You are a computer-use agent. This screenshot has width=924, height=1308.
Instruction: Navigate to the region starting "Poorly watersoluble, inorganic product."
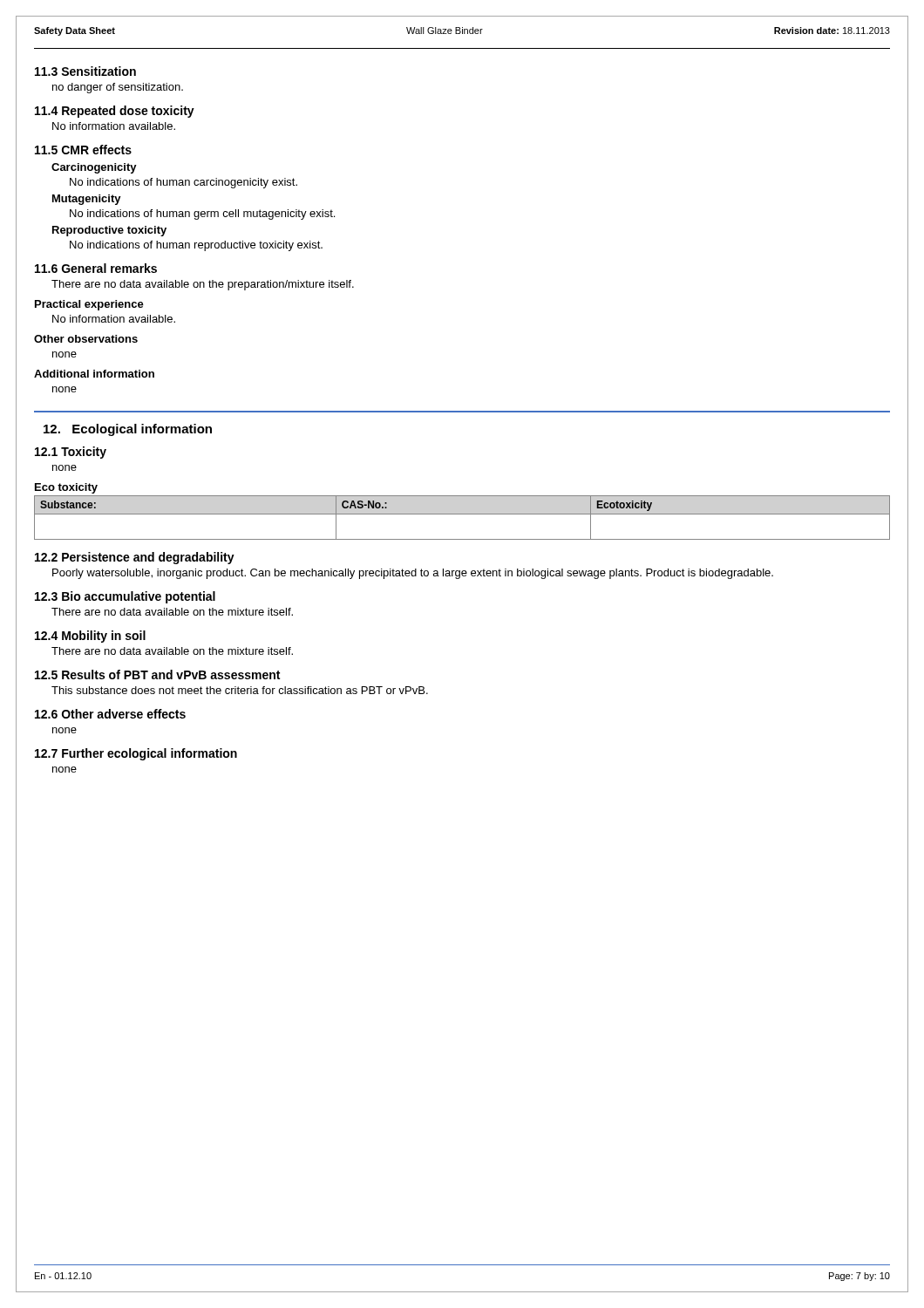413,573
